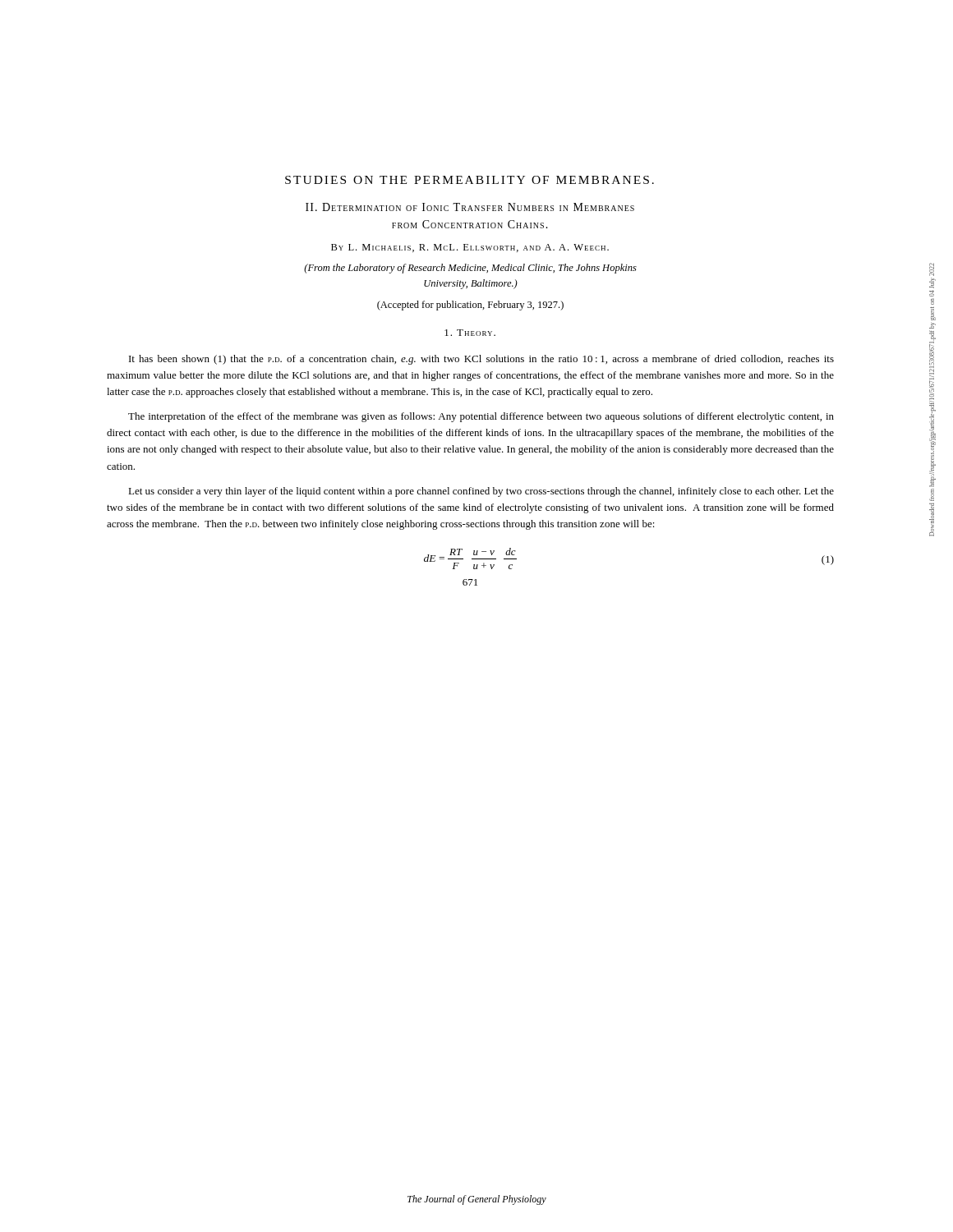Find the section header containing "II. Determination of Ionic Transfer"
953x1232 pixels.
(470, 216)
